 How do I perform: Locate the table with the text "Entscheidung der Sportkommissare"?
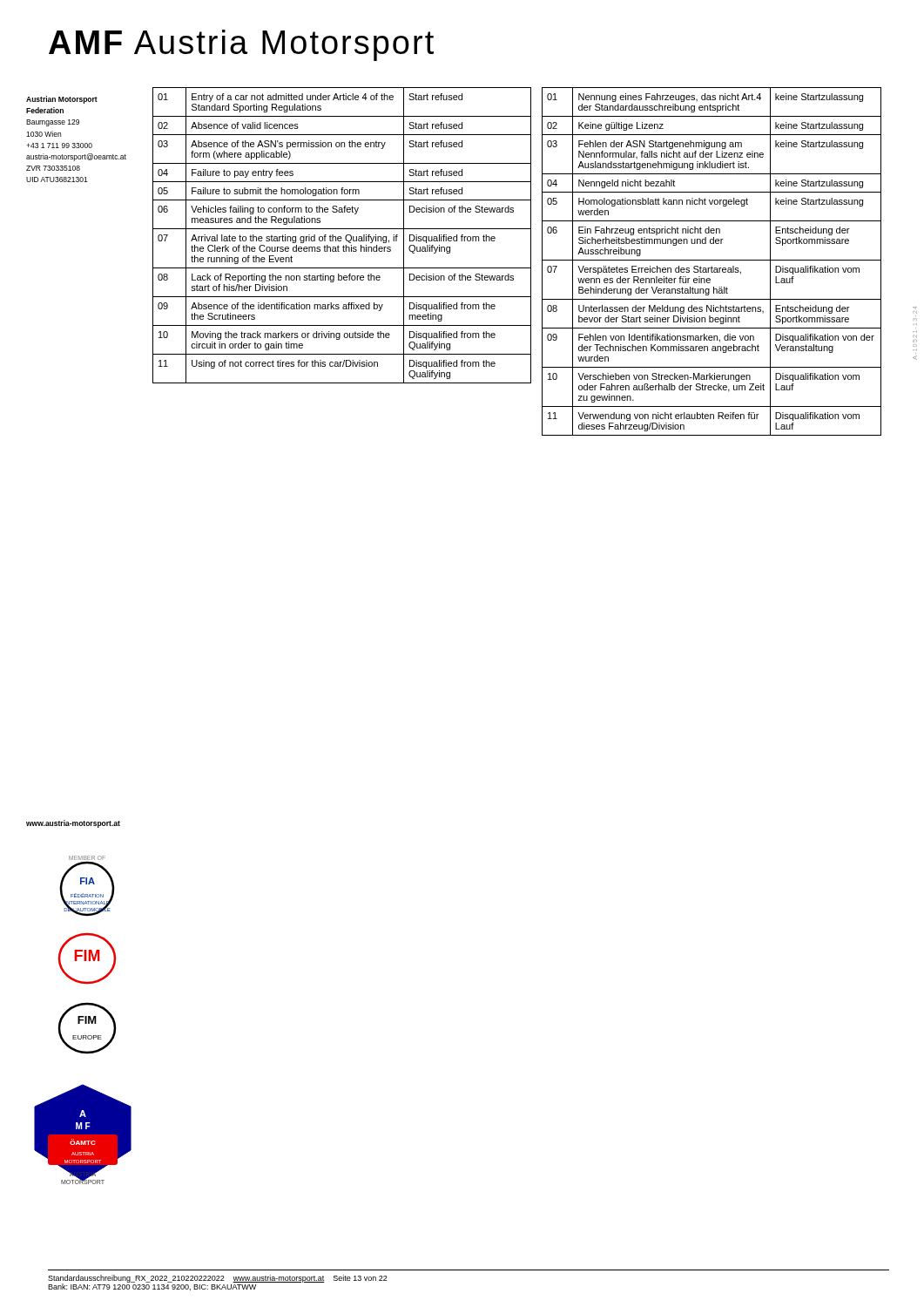(x=711, y=261)
